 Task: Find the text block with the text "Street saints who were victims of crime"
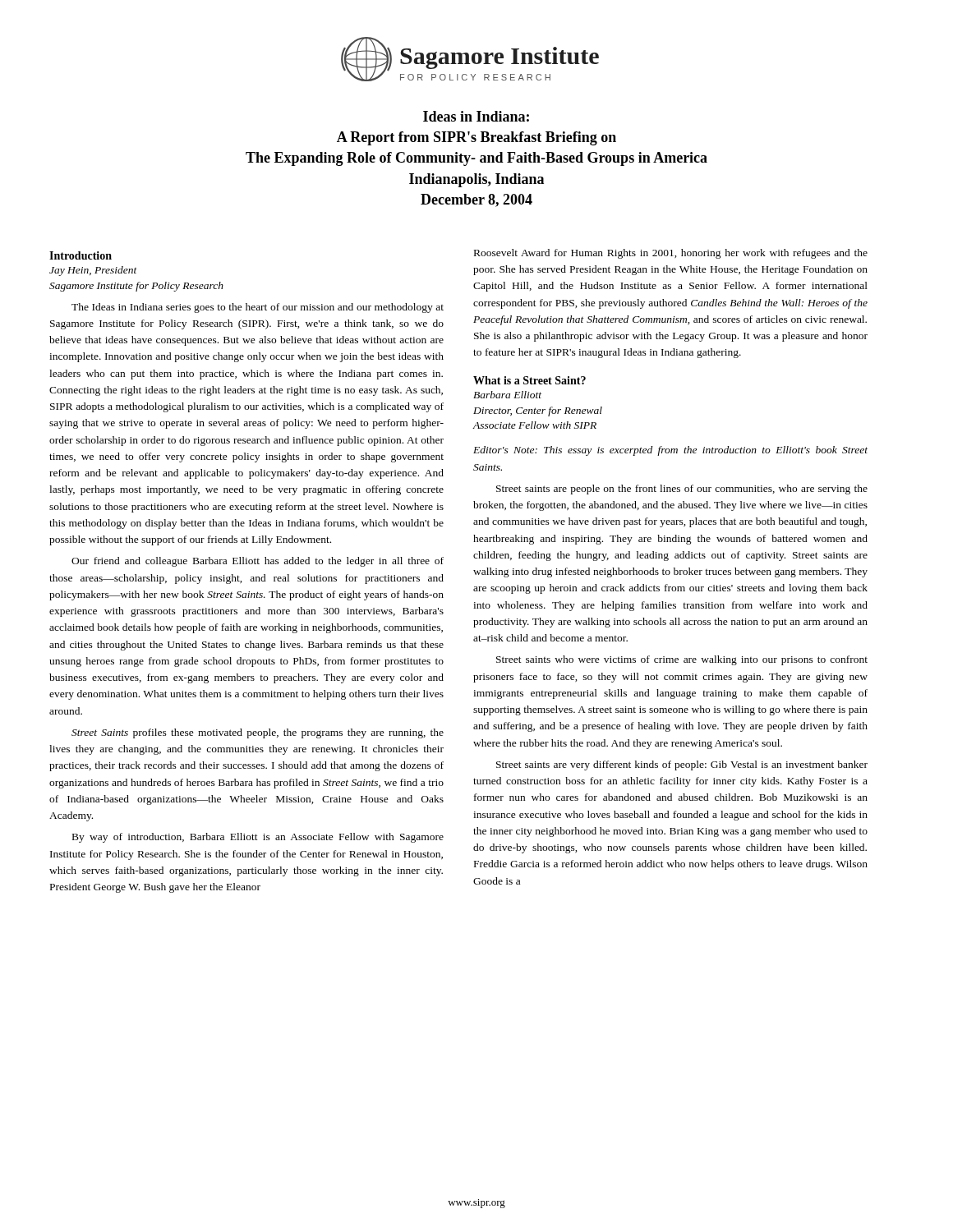click(670, 702)
